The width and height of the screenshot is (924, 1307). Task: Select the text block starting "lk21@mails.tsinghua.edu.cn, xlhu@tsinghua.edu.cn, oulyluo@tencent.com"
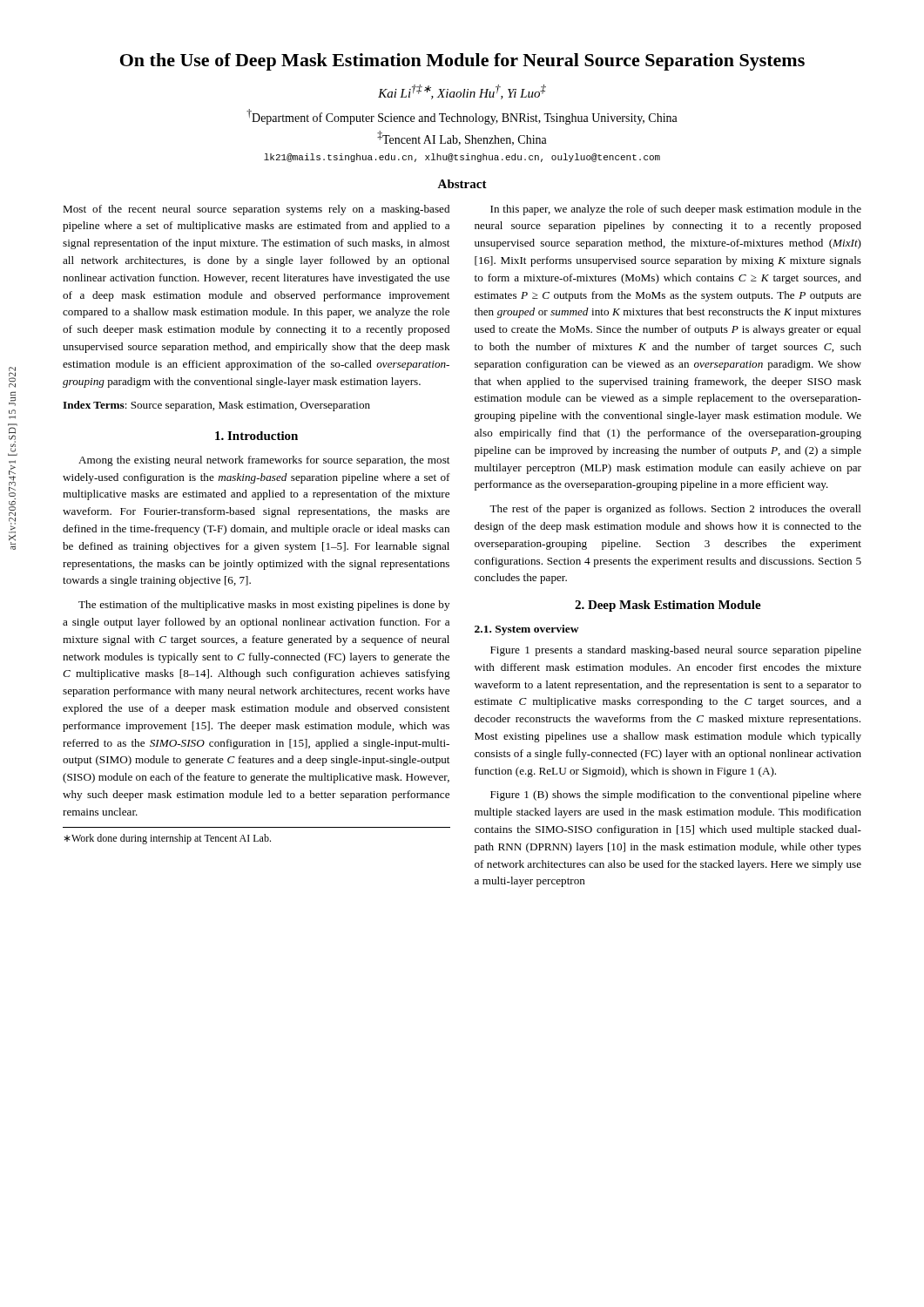pyautogui.click(x=462, y=157)
